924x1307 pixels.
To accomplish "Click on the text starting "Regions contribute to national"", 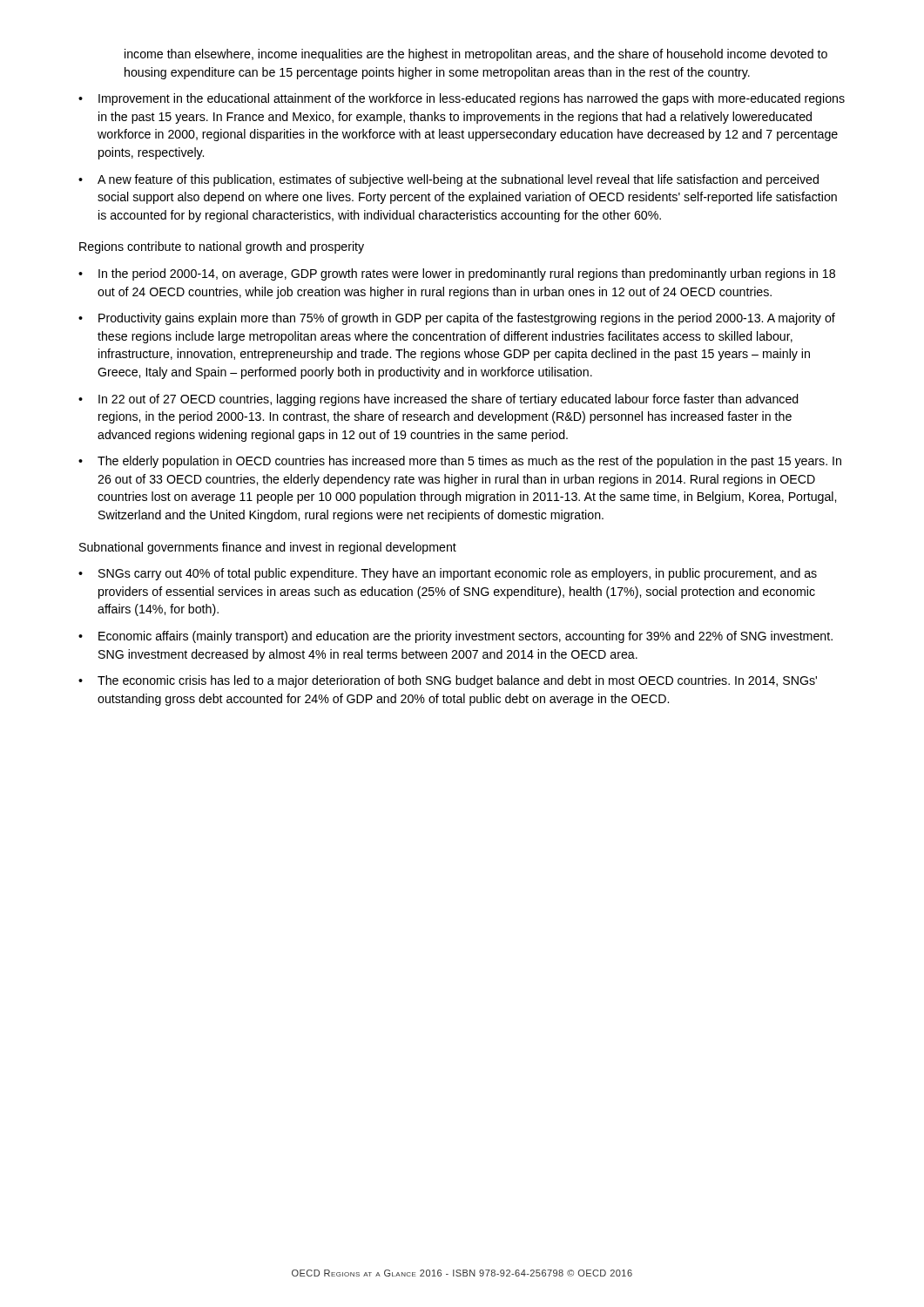I will (221, 247).
